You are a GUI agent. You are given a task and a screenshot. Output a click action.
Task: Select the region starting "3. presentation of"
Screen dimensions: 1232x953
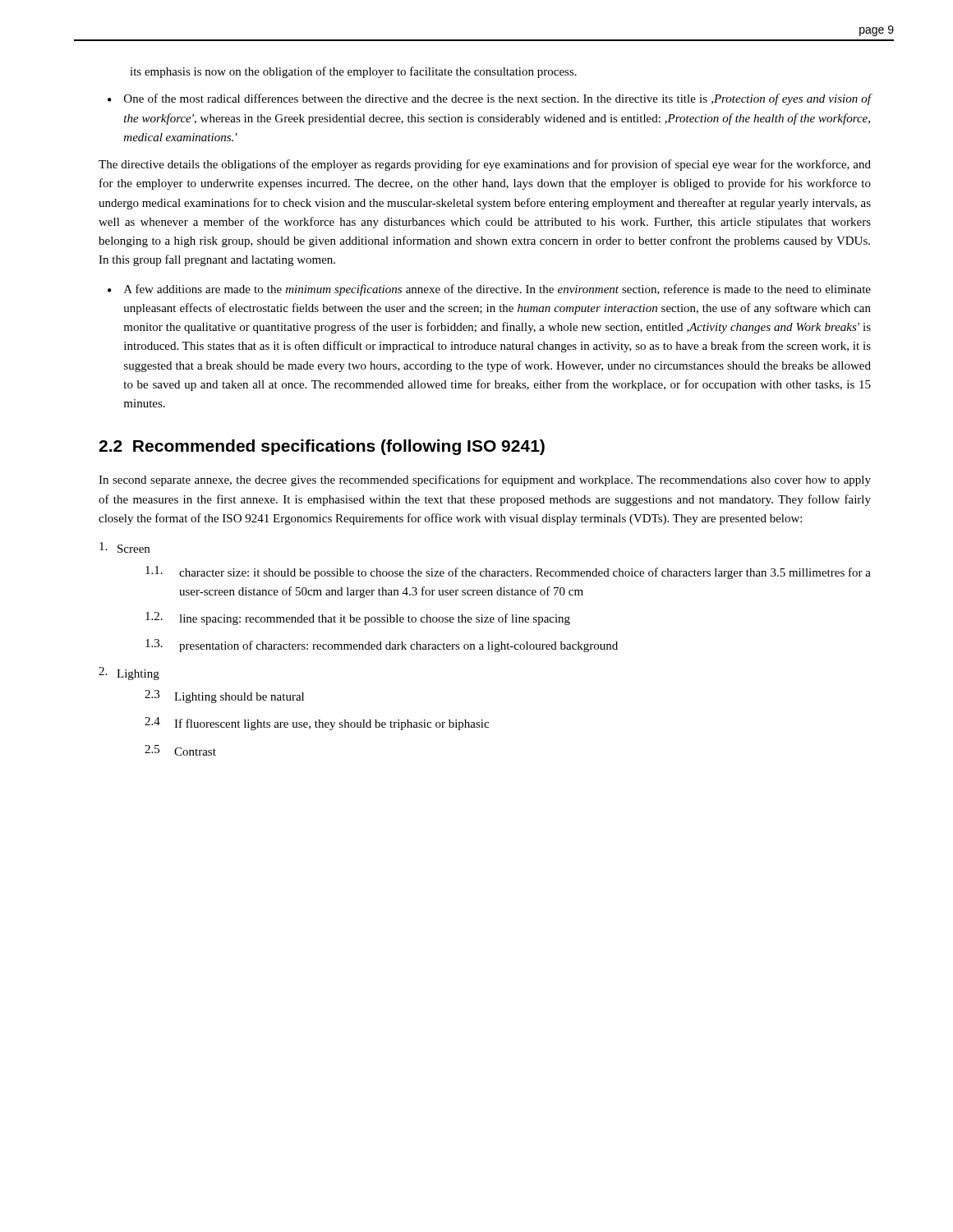508,646
